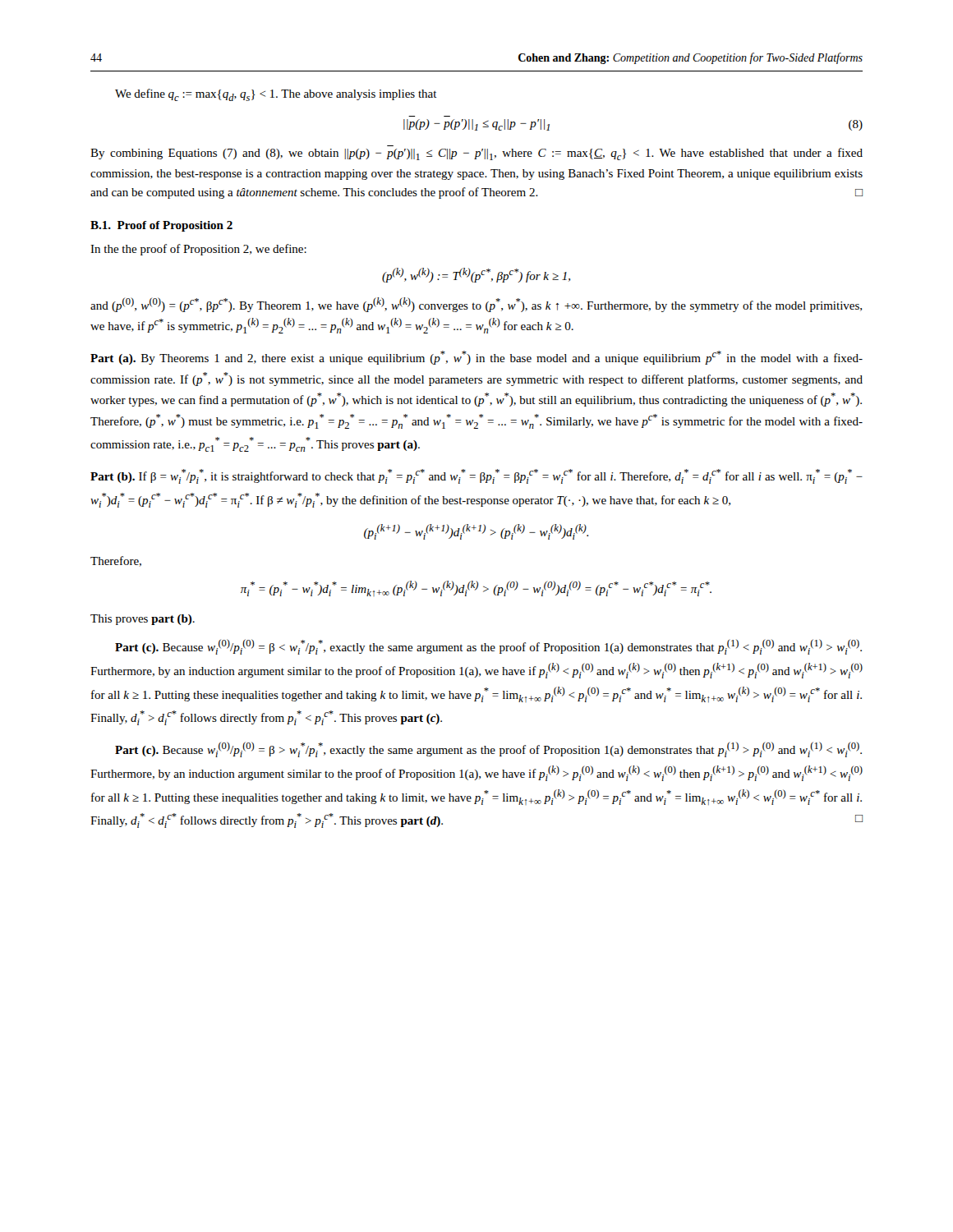
Task: Click the passage that begins "We define qc := max{qd, qs} < 1."
Action: [x=276, y=95]
